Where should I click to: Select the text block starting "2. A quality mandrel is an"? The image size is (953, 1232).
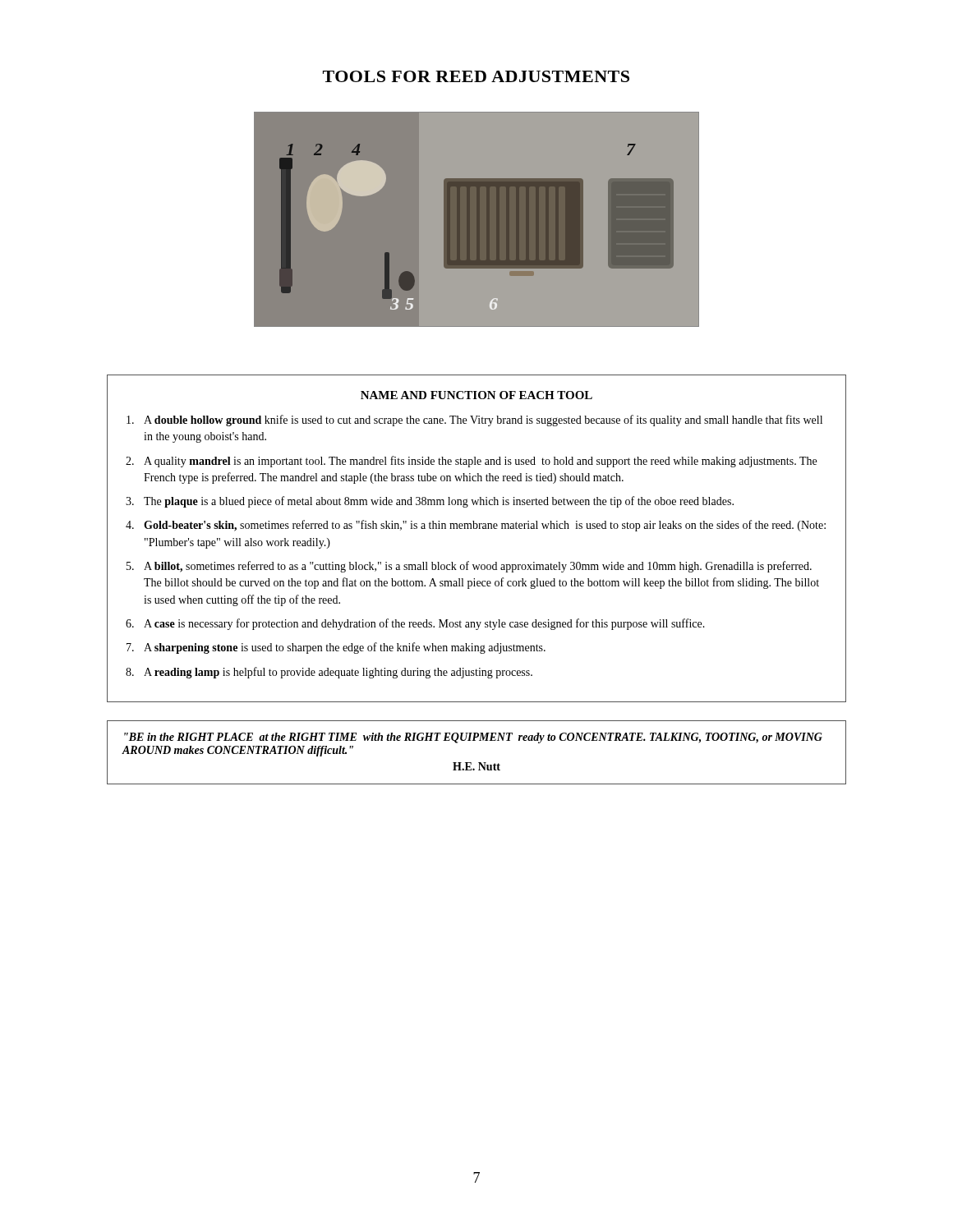click(x=476, y=470)
